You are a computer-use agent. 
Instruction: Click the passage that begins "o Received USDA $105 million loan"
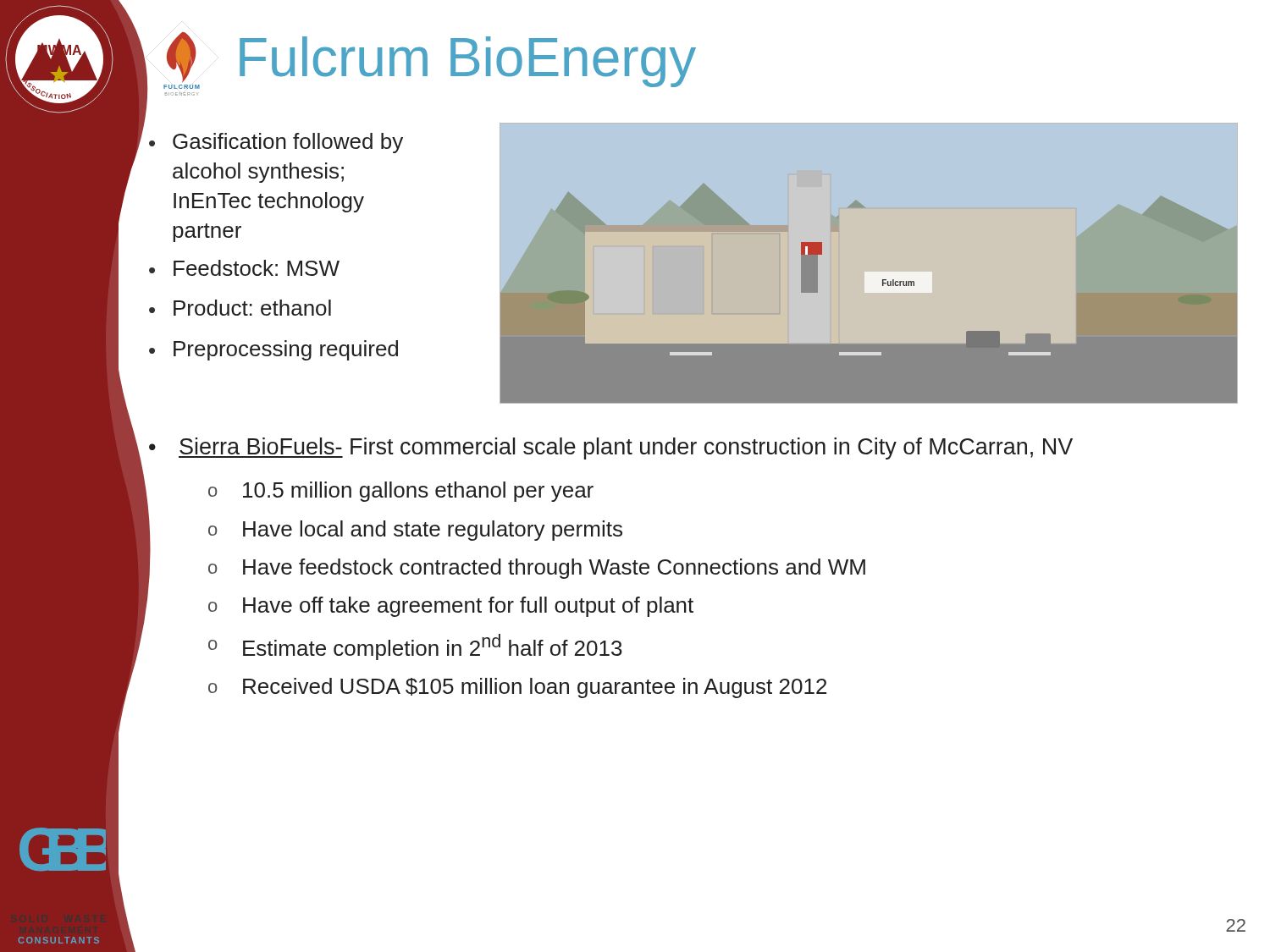[x=517, y=686]
